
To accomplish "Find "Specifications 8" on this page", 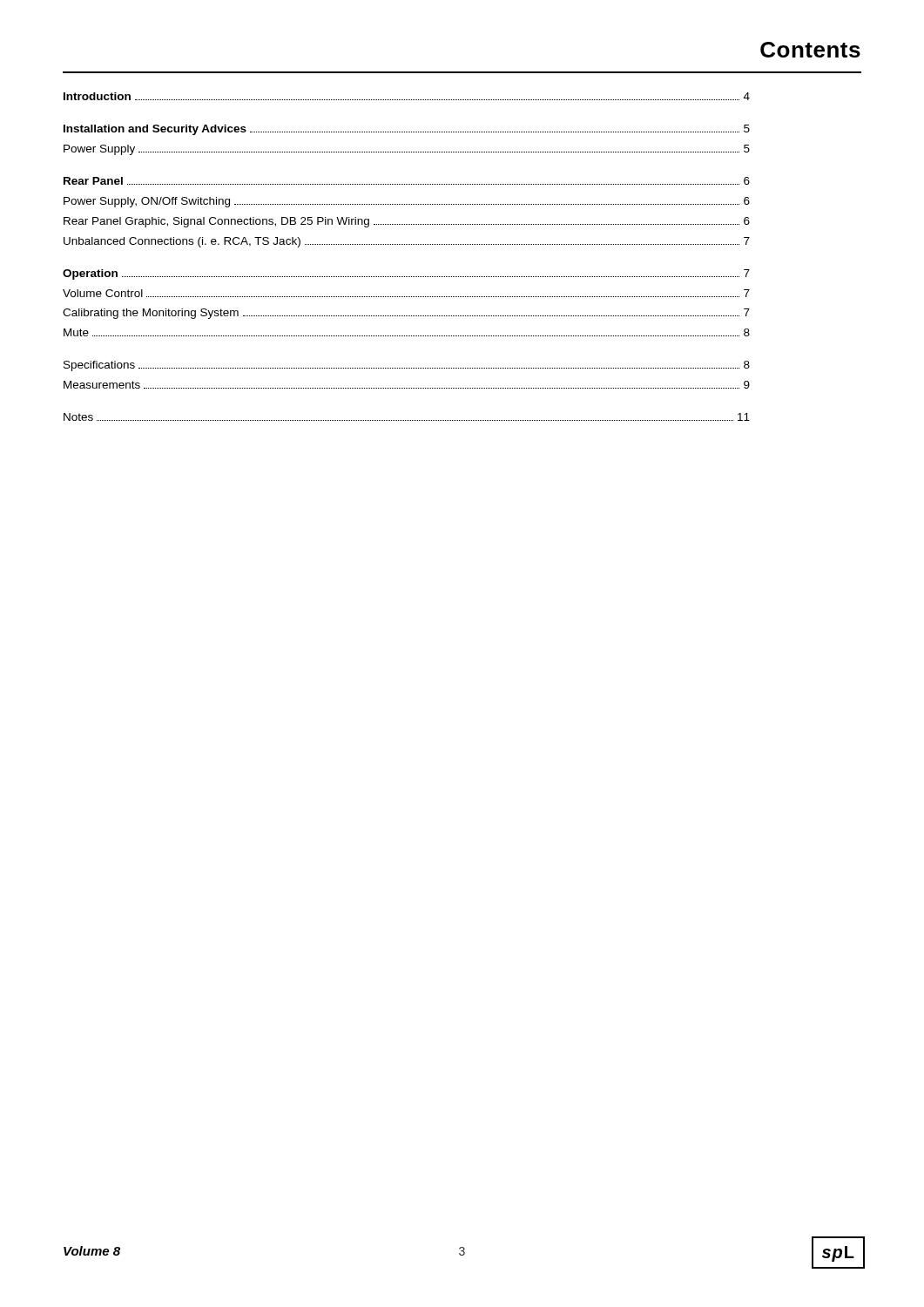I will (x=406, y=366).
